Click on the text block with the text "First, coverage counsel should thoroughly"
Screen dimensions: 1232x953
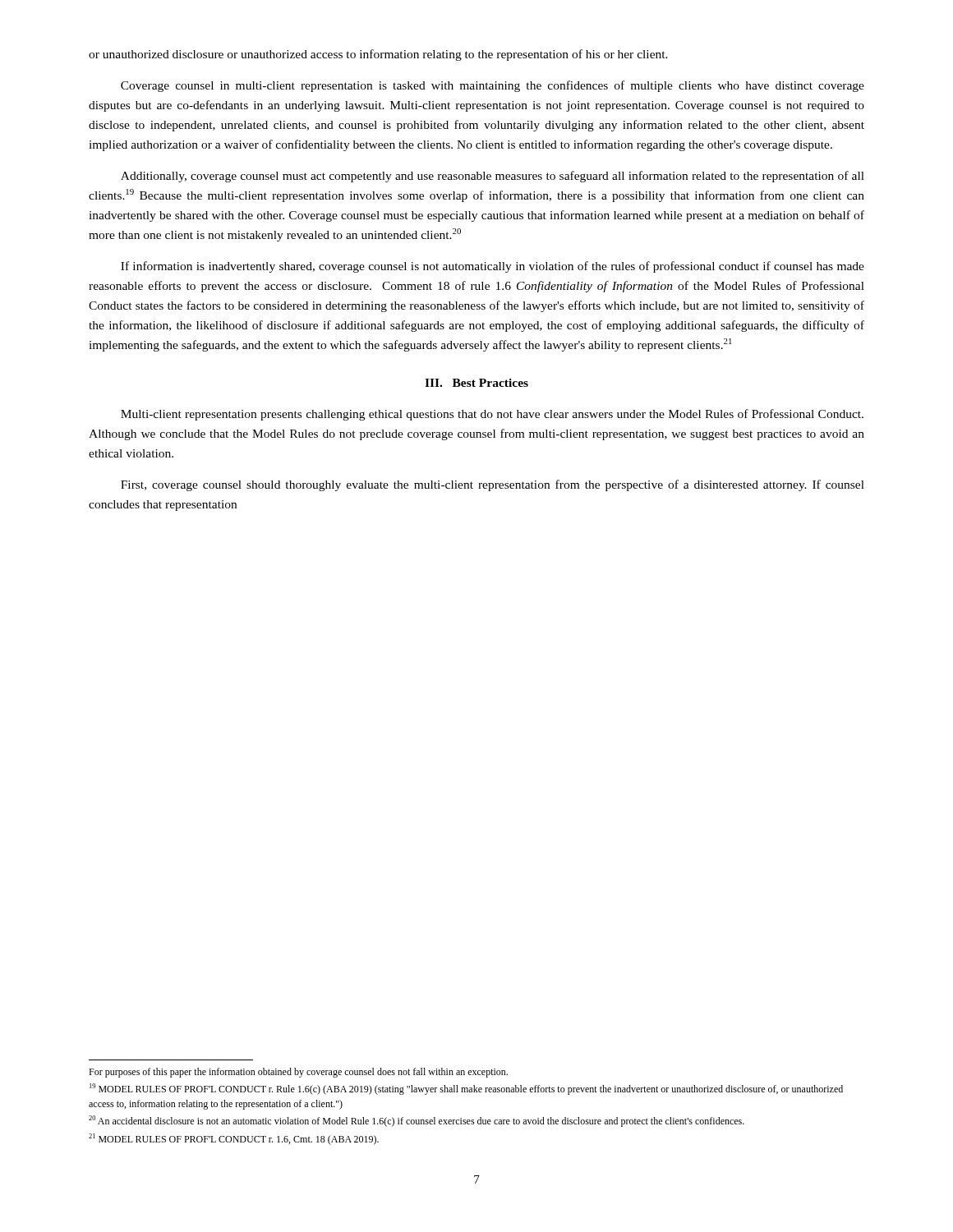[x=476, y=494]
